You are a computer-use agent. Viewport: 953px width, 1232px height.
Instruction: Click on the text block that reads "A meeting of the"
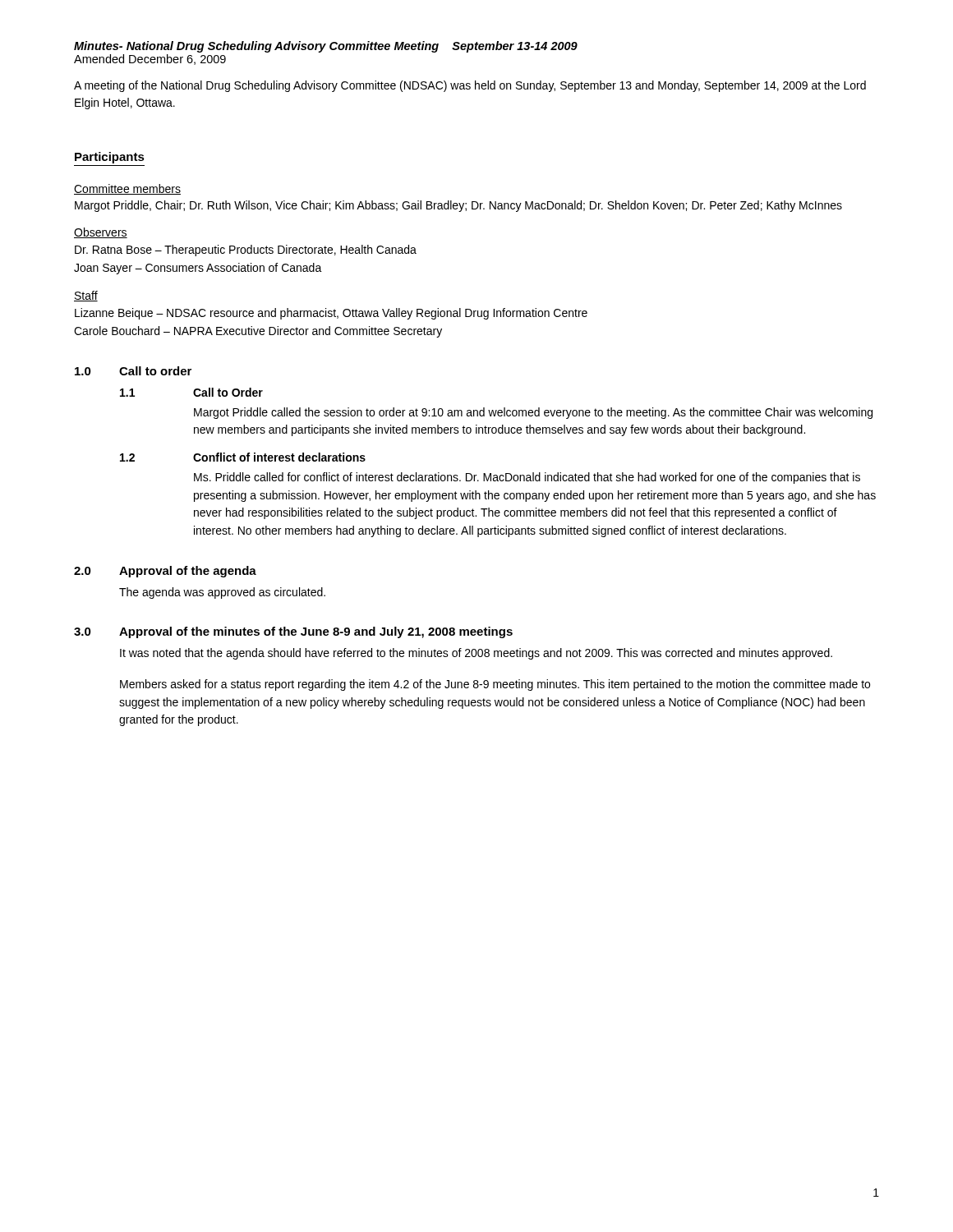470,94
